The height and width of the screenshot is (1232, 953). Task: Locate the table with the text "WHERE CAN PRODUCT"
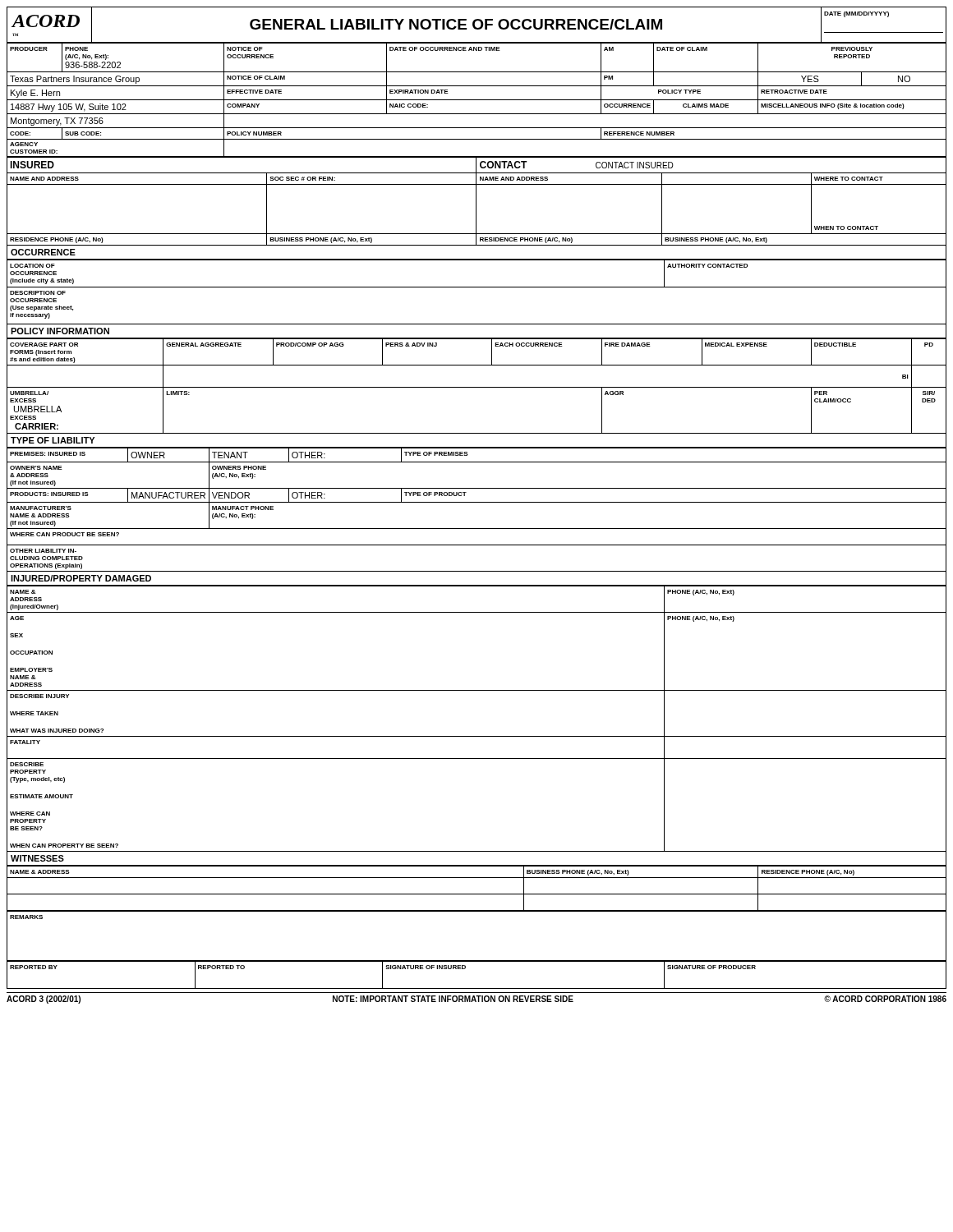point(476,510)
